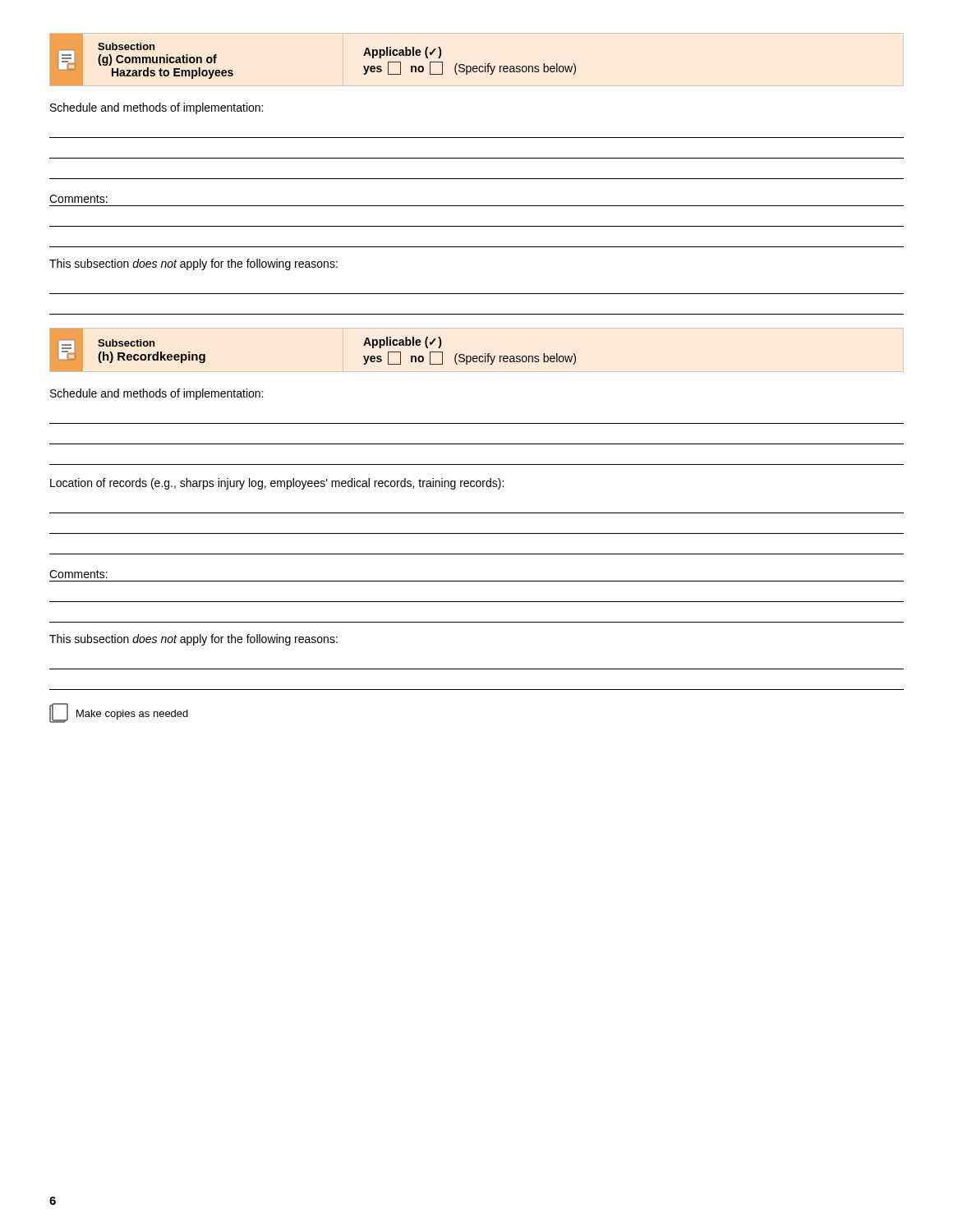This screenshot has height=1232, width=953.
Task: Click on the section header that says "Subsection (g) Communication of Hazards to Employees"
Action: point(476,60)
